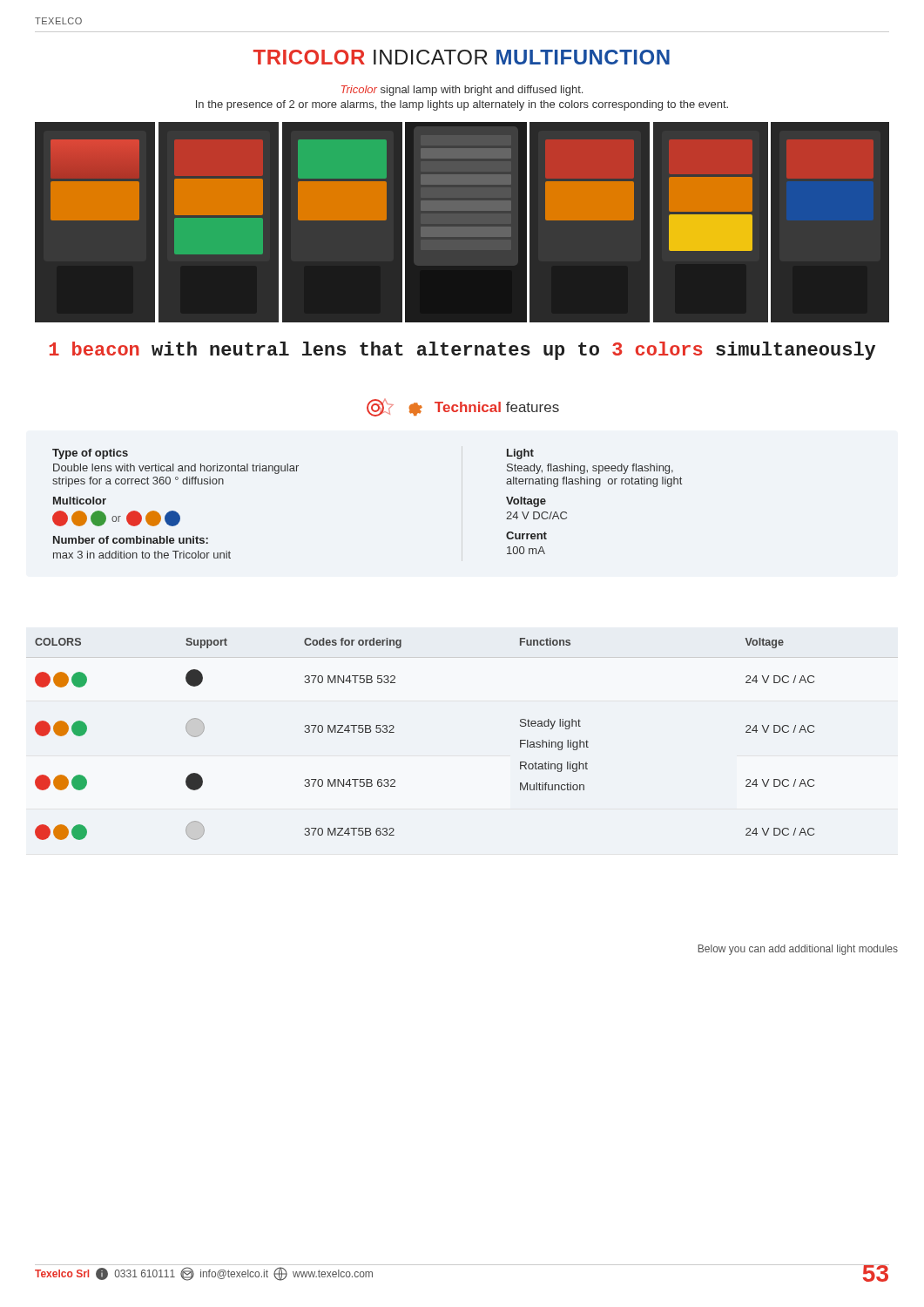Select the table that reads "Codes for ordering"
The image size is (924, 1307).
(x=462, y=741)
